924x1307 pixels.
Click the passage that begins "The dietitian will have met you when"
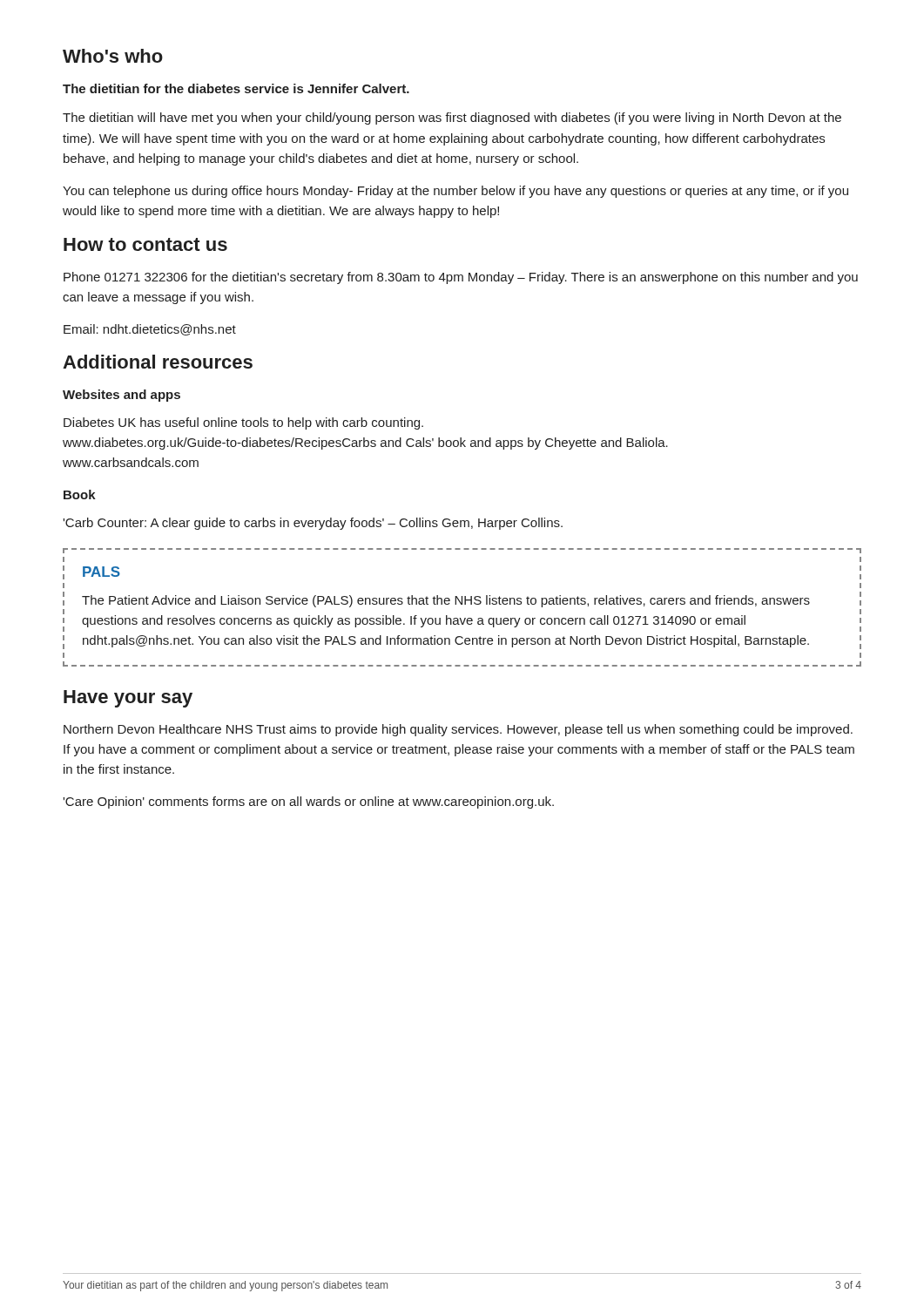[462, 138]
